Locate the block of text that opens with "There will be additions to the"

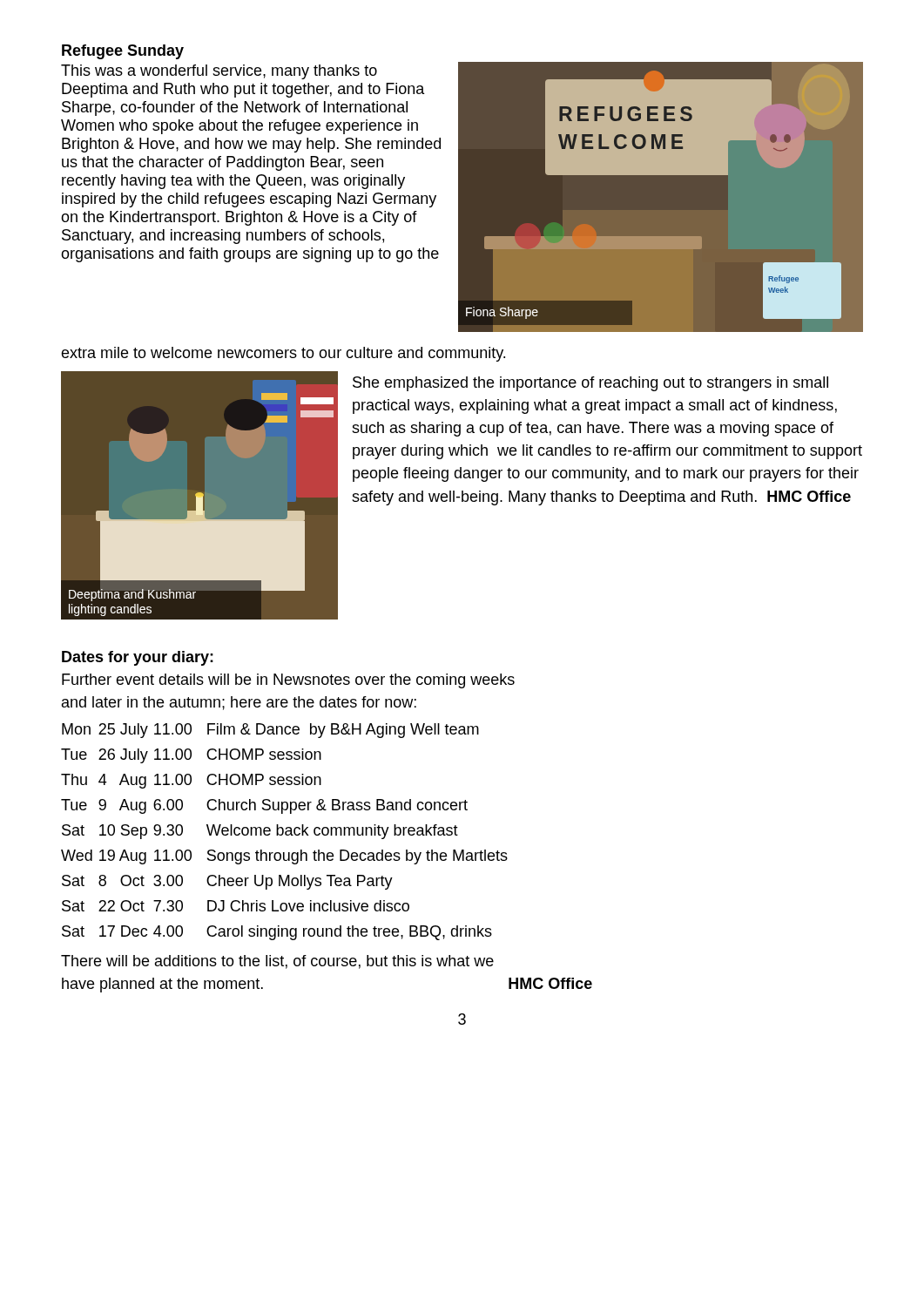pos(327,973)
